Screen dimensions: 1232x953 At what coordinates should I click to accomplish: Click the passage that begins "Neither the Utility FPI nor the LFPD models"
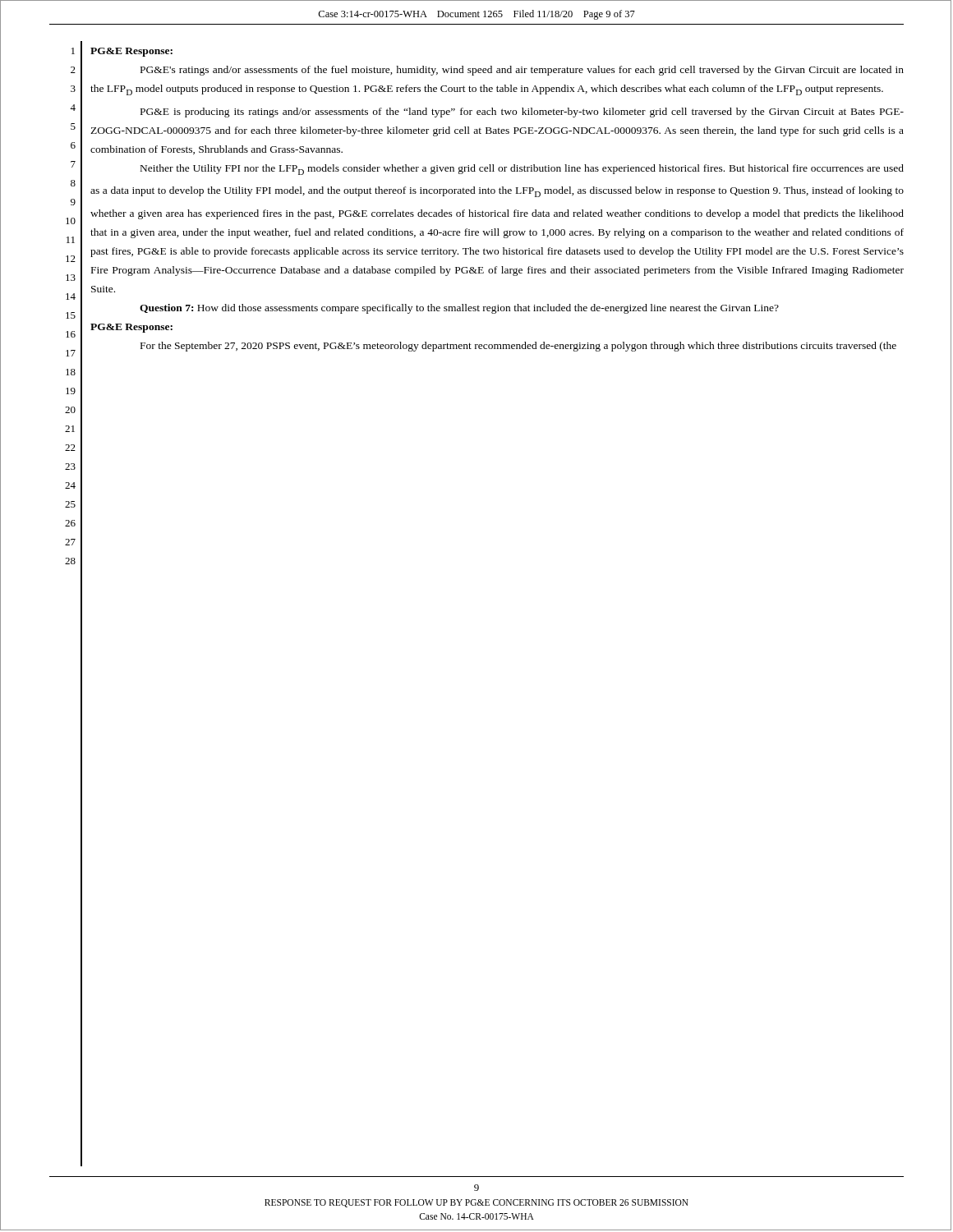497,228
